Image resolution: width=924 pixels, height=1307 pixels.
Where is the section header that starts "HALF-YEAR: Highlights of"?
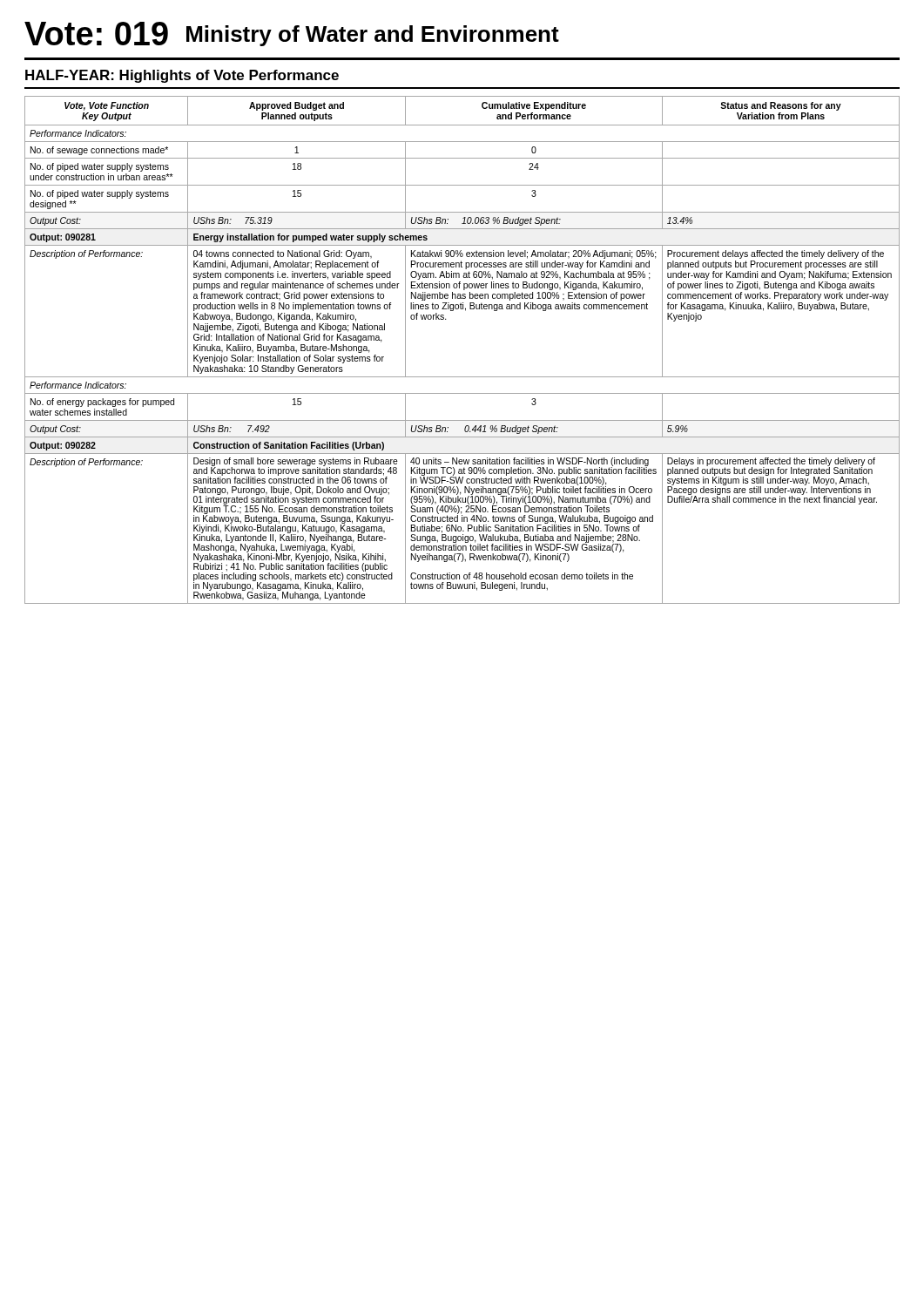[x=182, y=75]
